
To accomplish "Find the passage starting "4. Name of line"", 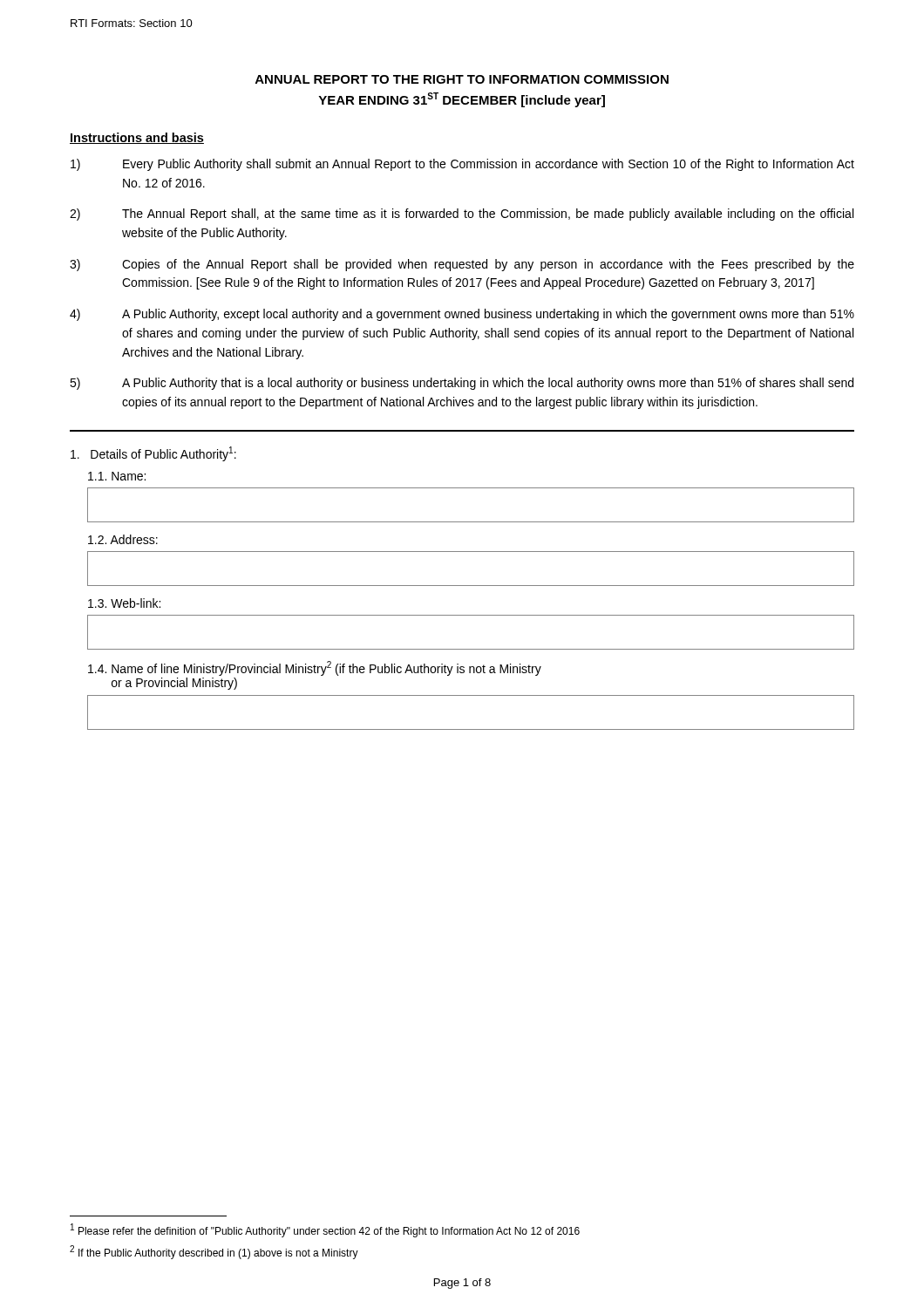I will pyautogui.click(x=314, y=675).
